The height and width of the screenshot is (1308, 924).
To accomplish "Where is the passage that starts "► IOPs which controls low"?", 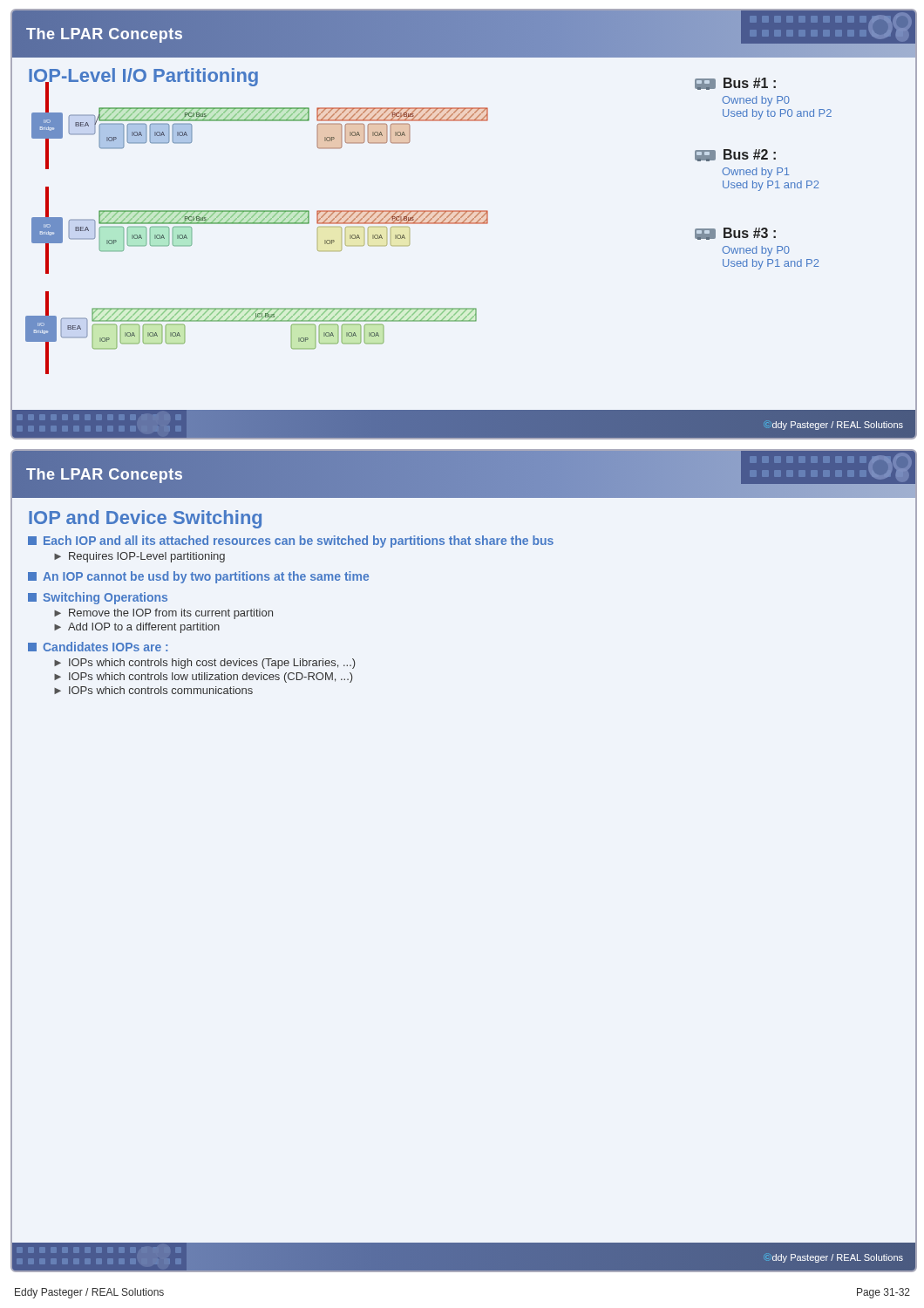I will (203, 676).
